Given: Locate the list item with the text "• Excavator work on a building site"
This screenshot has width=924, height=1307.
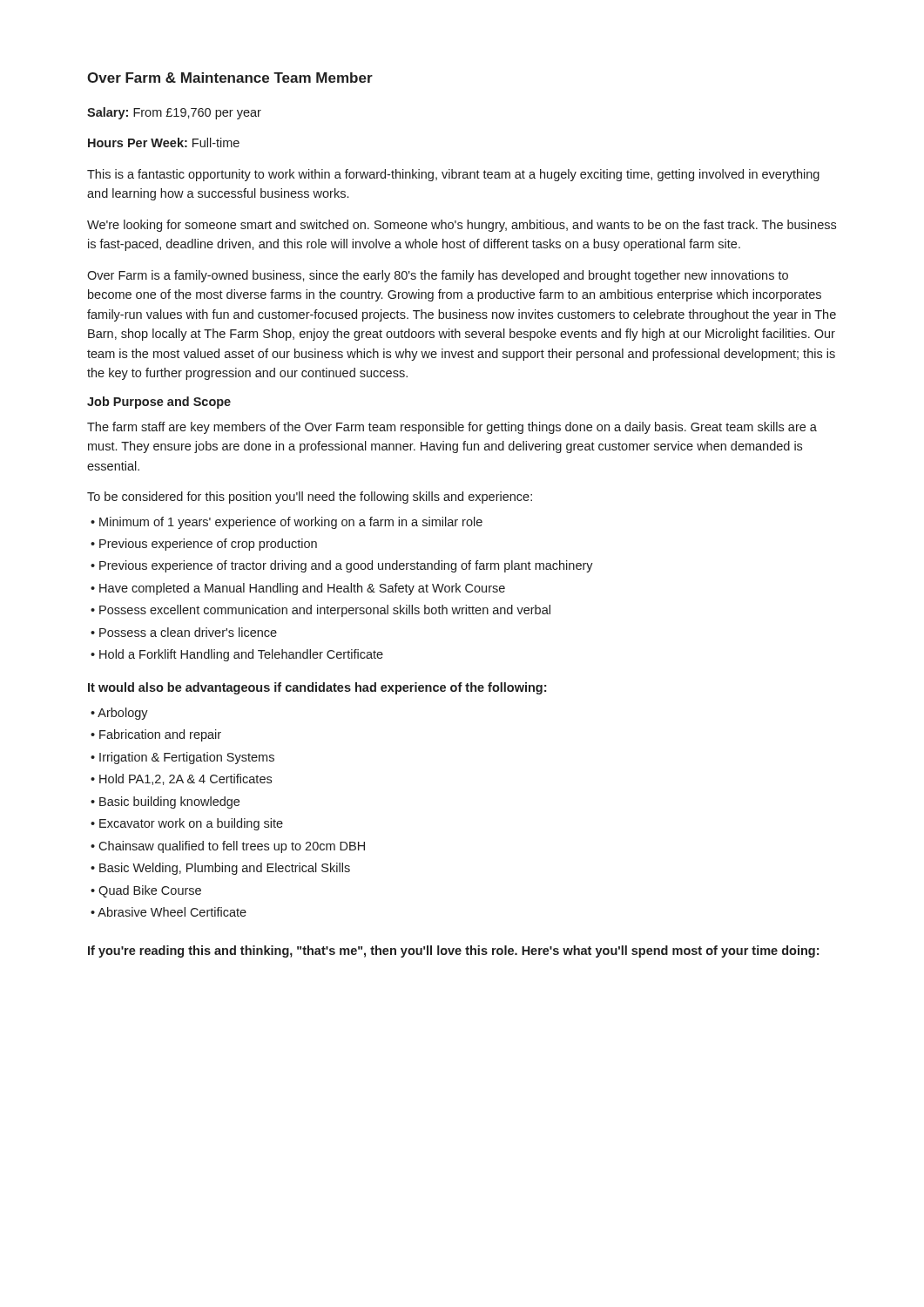Looking at the screenshot, I should point(187,824).
